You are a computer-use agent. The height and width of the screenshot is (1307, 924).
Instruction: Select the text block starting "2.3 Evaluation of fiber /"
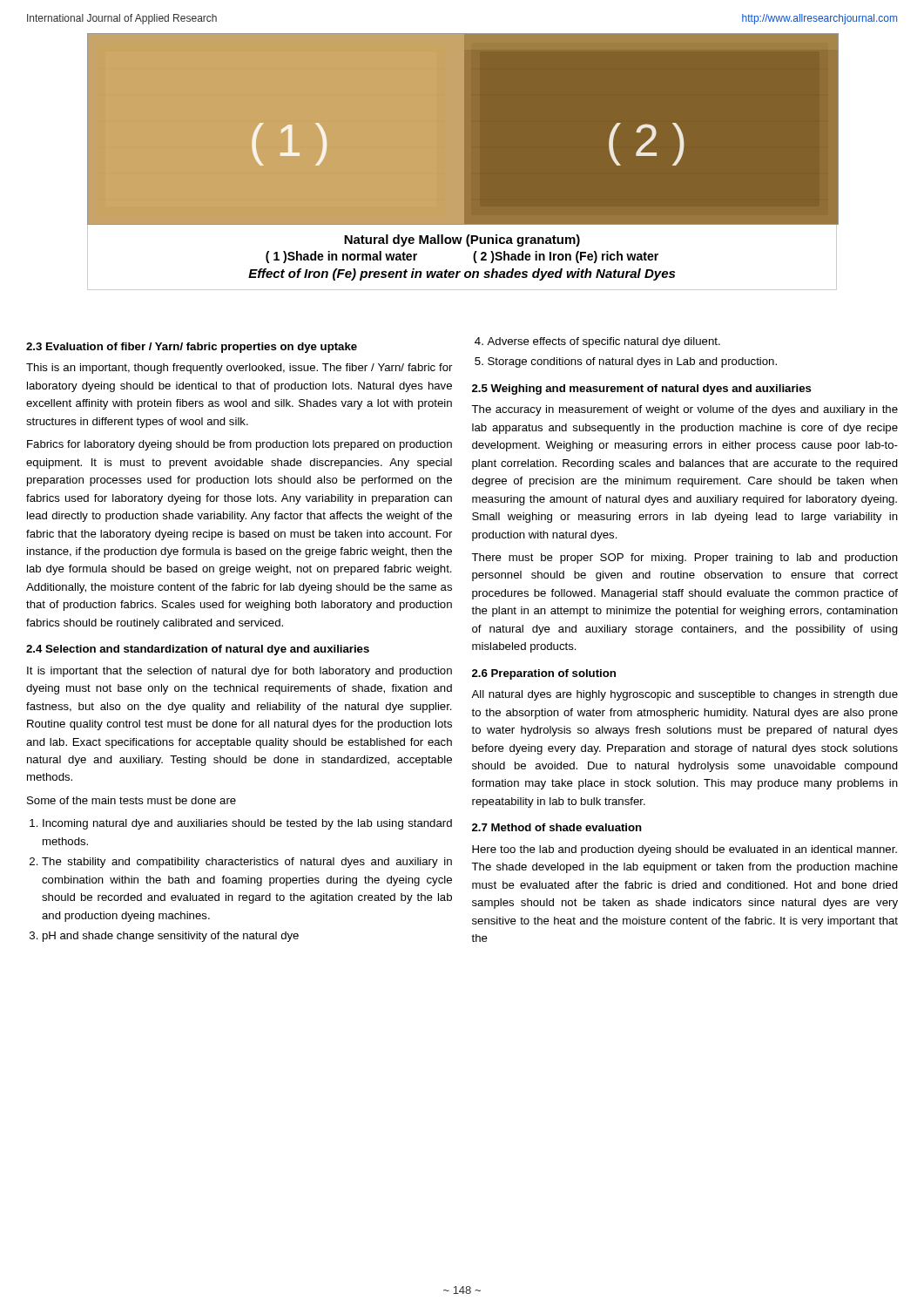pyautogui.click(x=192, y=346)
